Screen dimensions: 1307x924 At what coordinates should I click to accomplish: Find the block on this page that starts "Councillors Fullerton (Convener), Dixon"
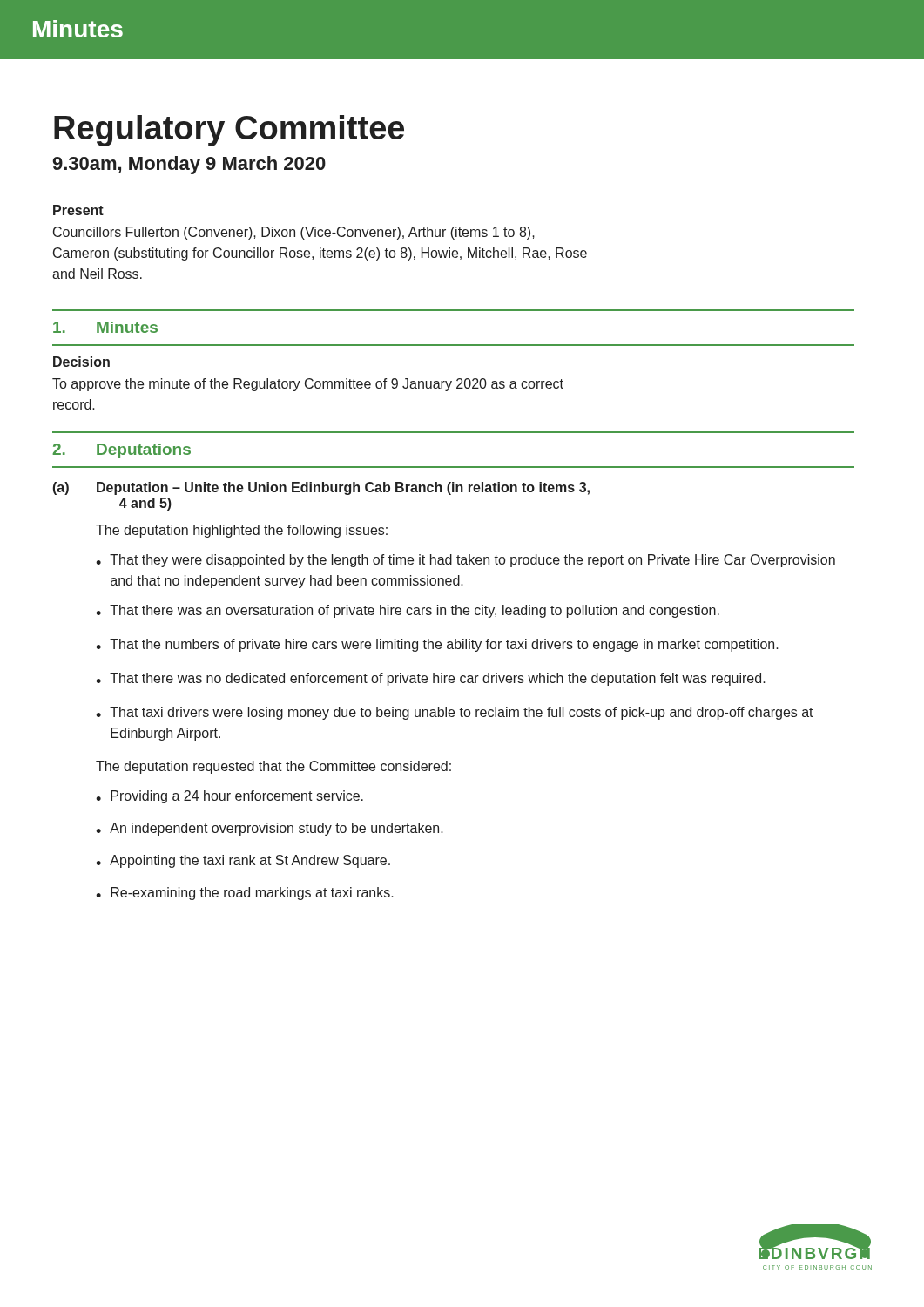pyautogui.click(x=320, y=253)
